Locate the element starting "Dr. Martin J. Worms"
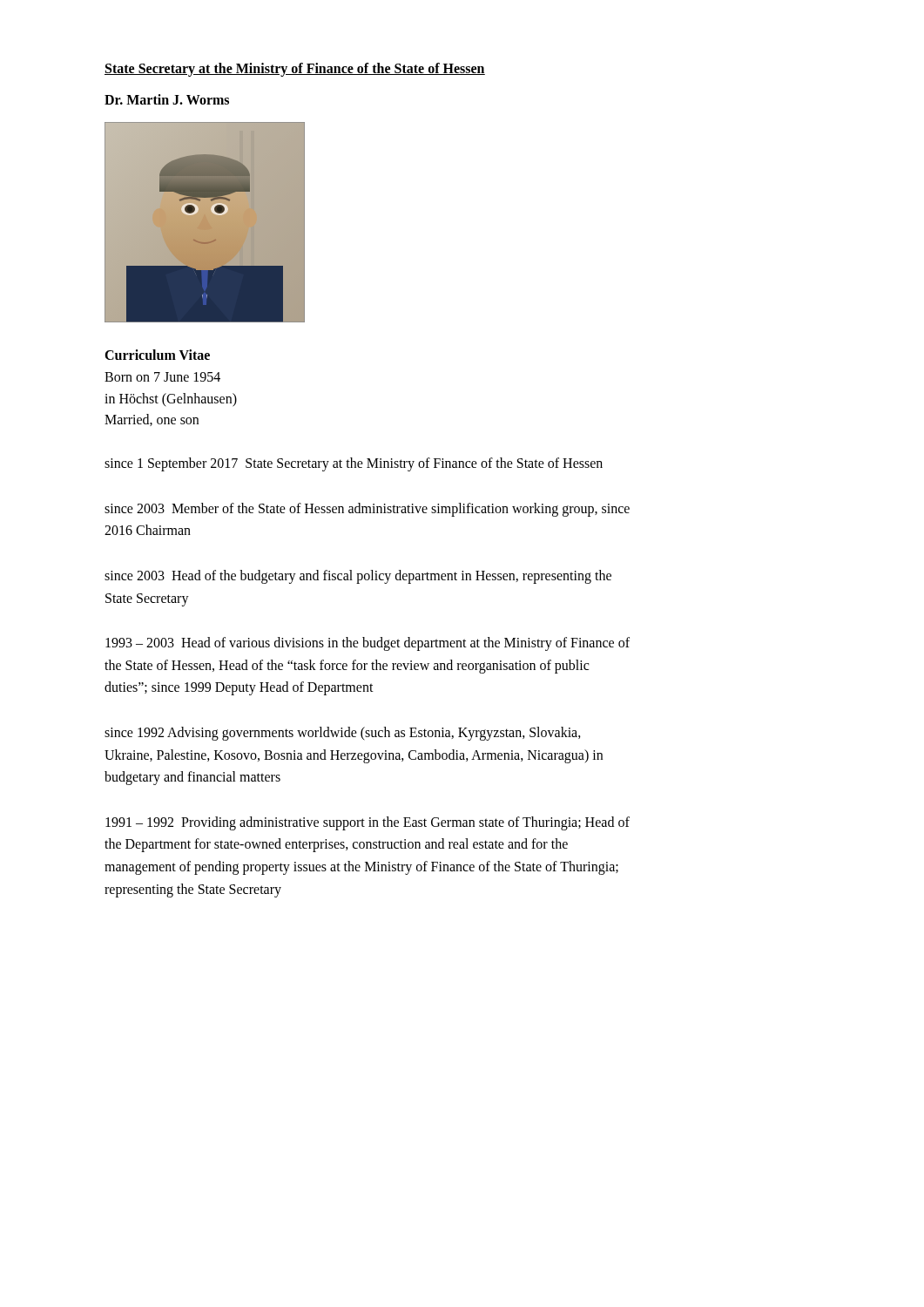 pyautogui.click(x=167, y=100)
